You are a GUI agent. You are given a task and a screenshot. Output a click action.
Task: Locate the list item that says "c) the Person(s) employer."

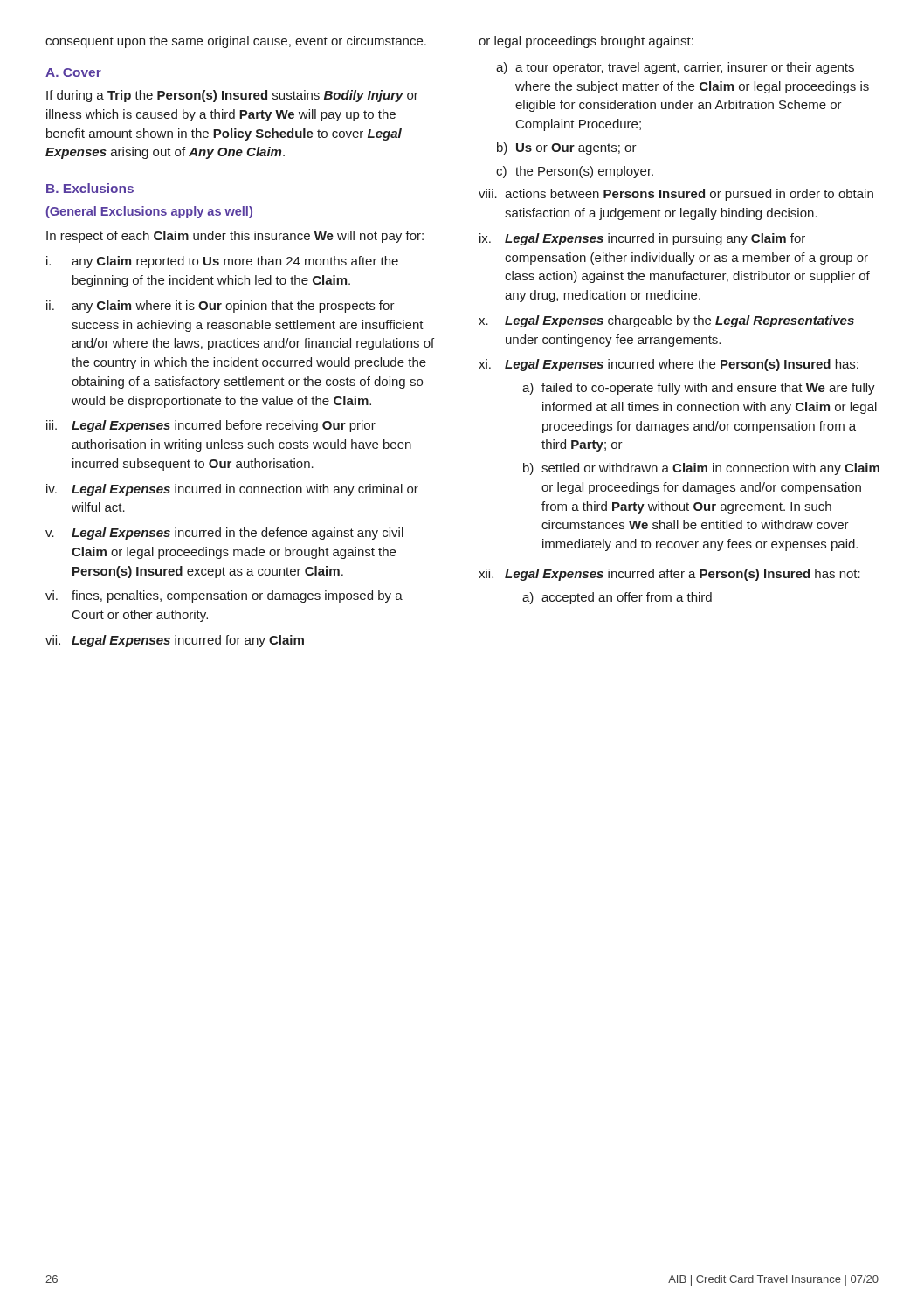575,172
